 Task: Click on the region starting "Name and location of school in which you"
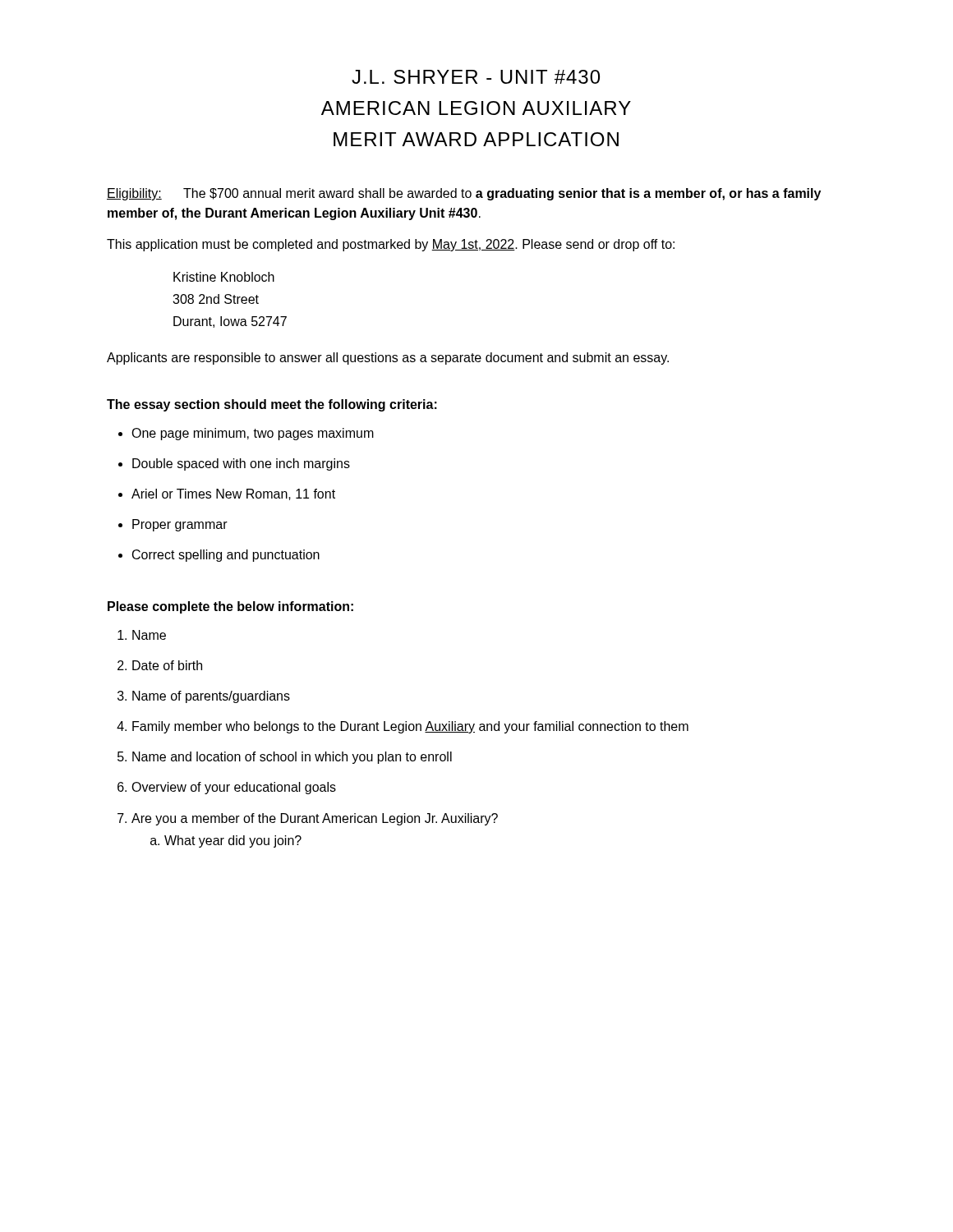292,758
